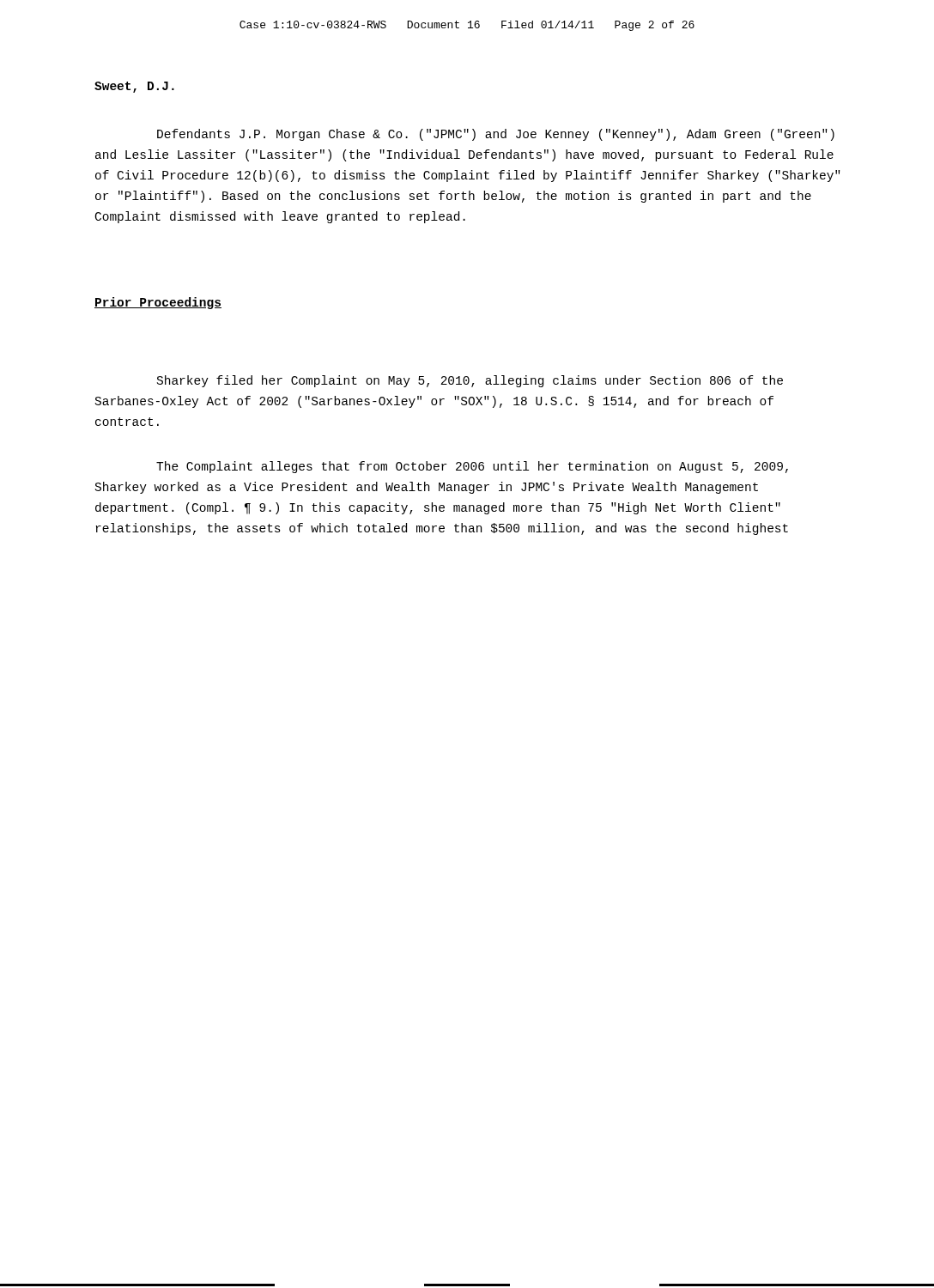
Task: Find "Prior Proceedings" on this page
Action: [158, 304]
